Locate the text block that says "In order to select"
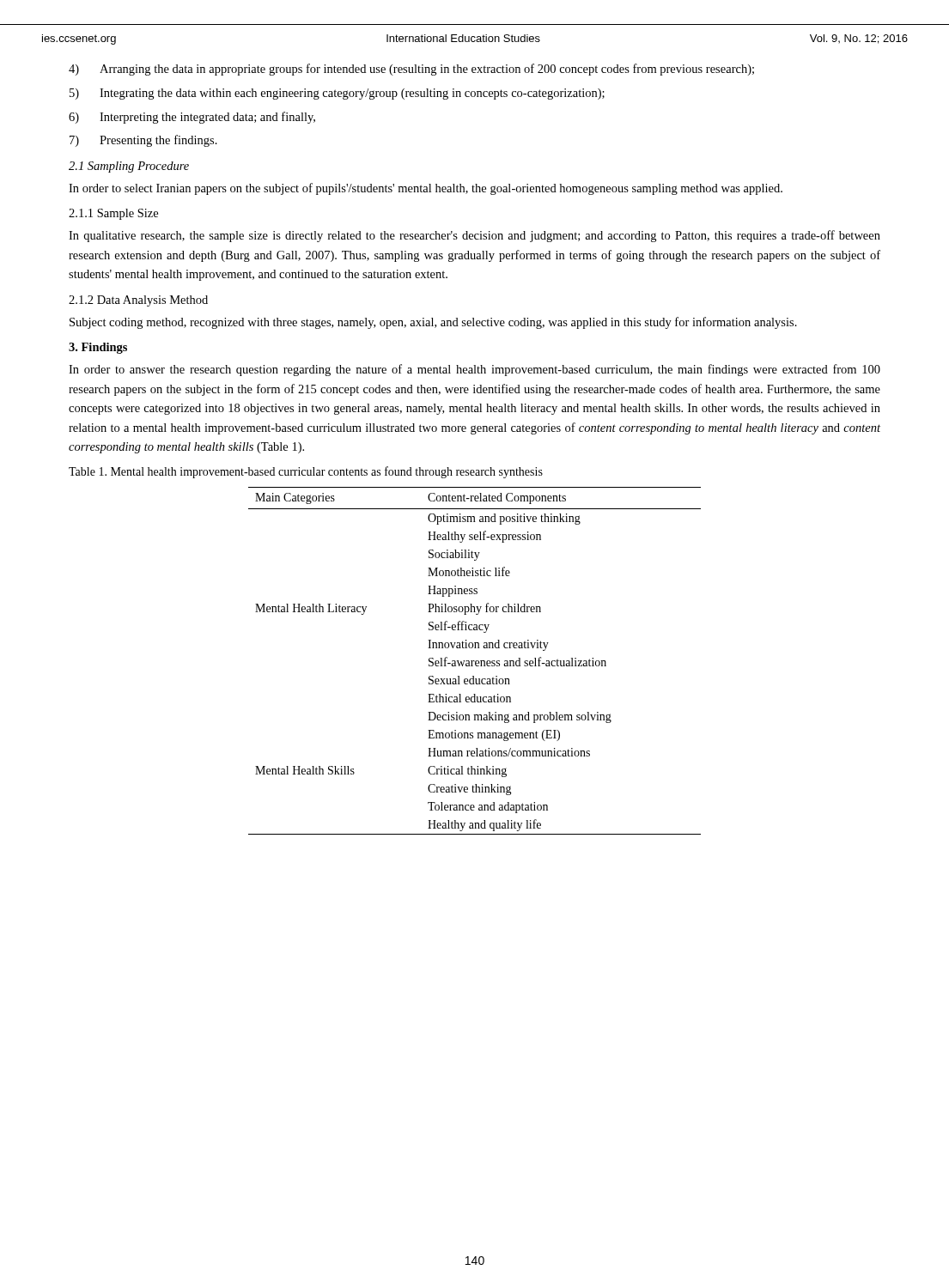949x1288 pixels. coord(474,188)
